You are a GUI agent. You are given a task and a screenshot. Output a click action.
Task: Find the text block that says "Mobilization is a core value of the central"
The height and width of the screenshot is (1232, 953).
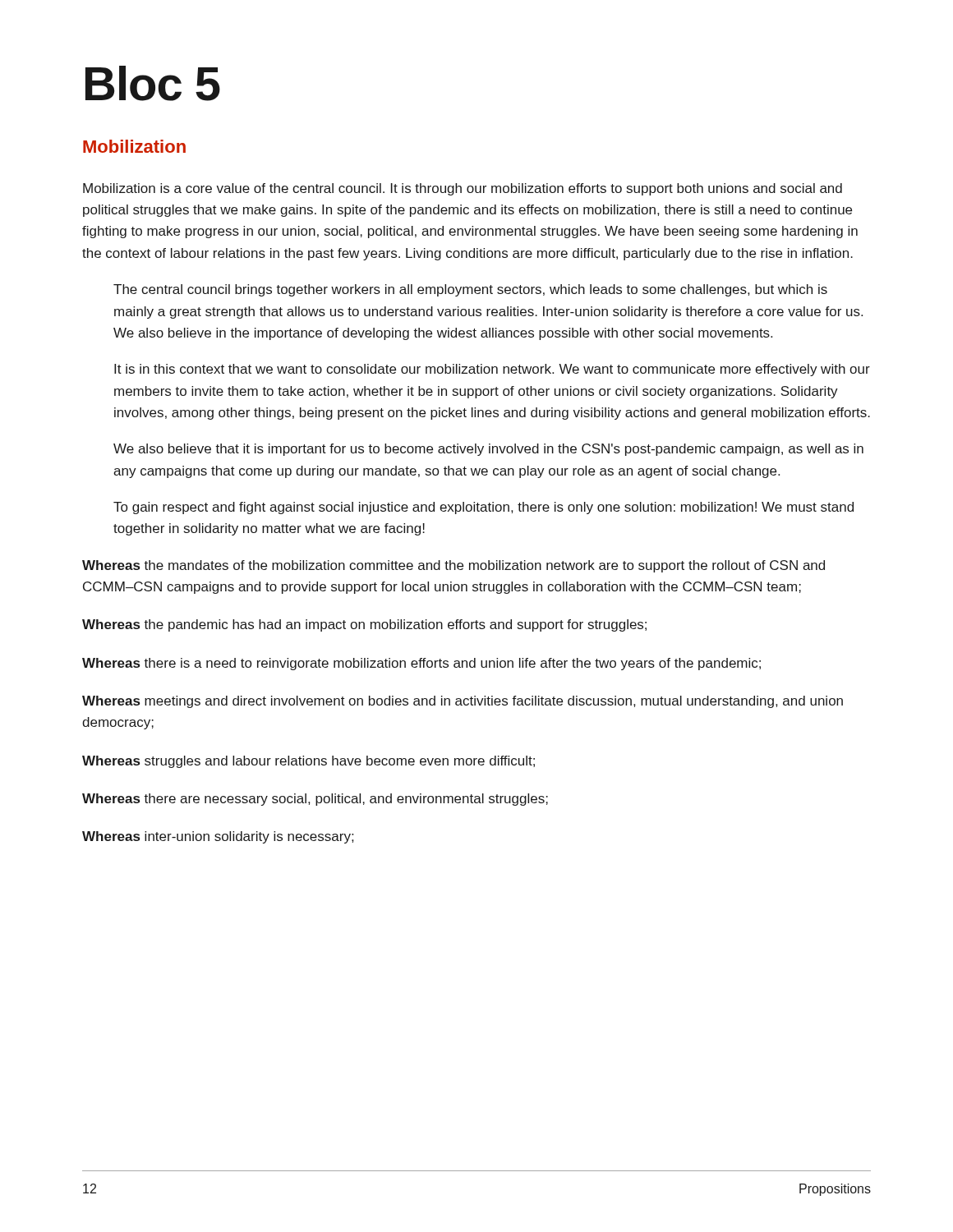470,221
